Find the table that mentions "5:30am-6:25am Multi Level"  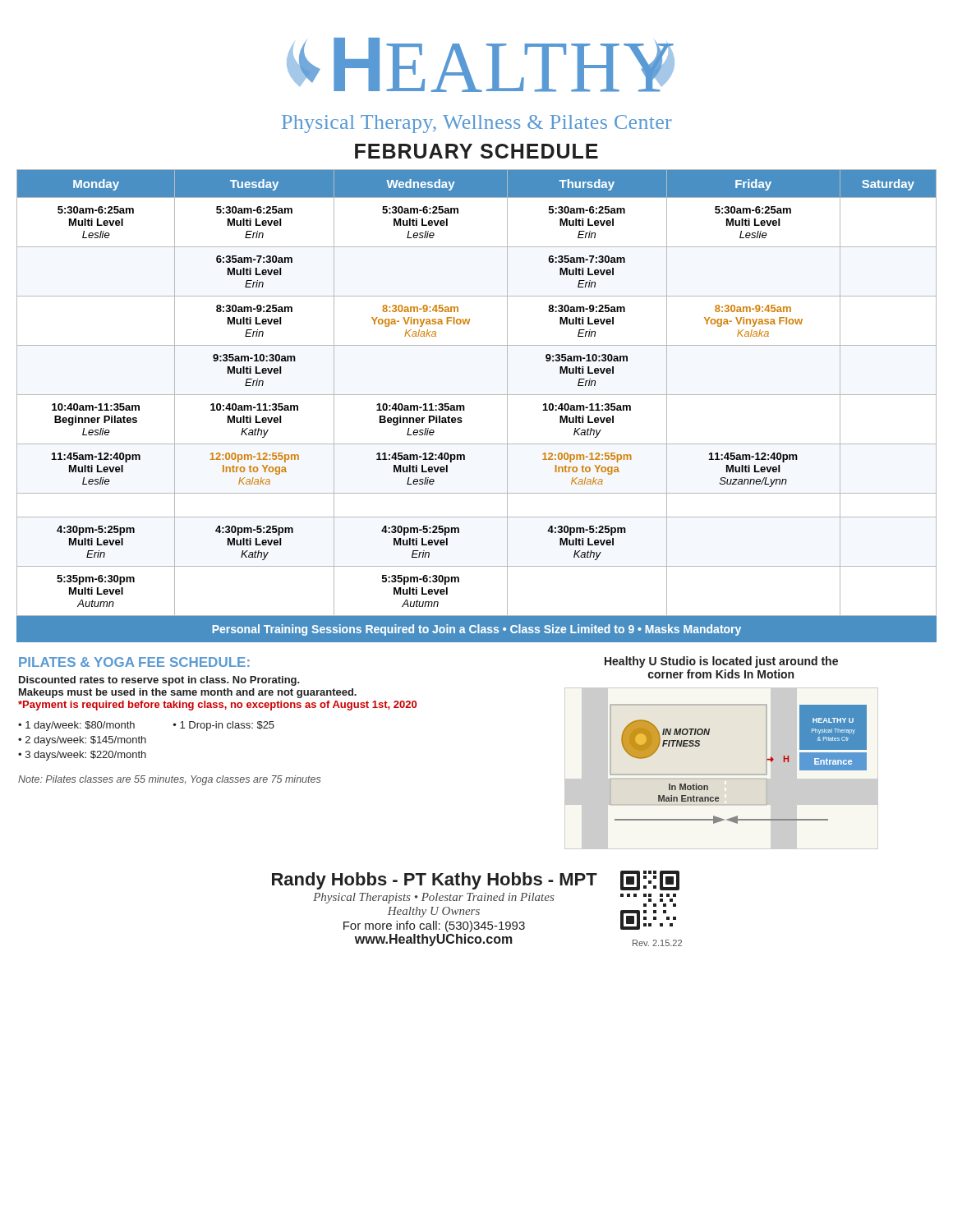pyautogui.click(x=476, y=393)
